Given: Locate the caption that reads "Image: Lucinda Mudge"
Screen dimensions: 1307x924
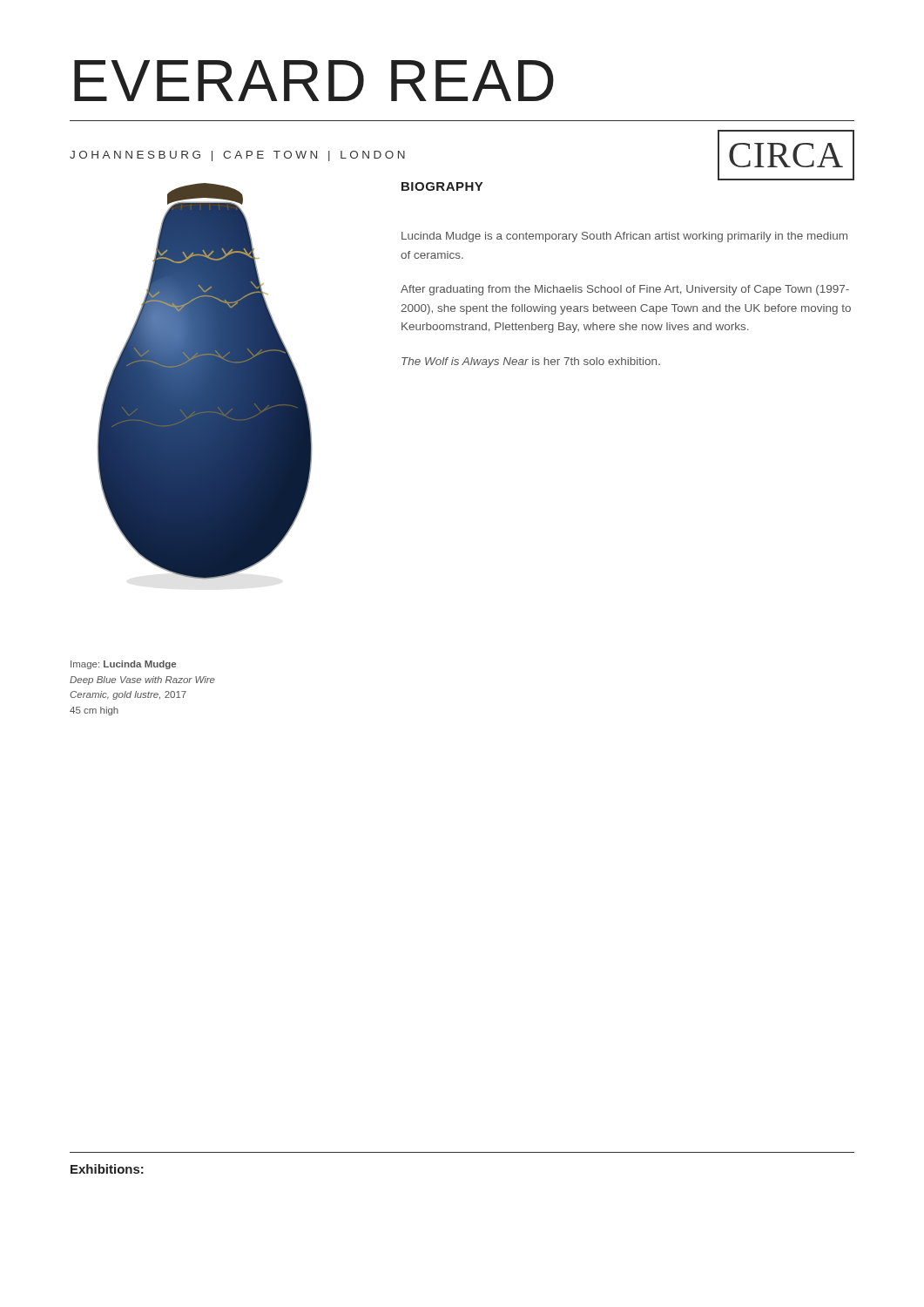Looking at the screenshot, I should 209,688.
